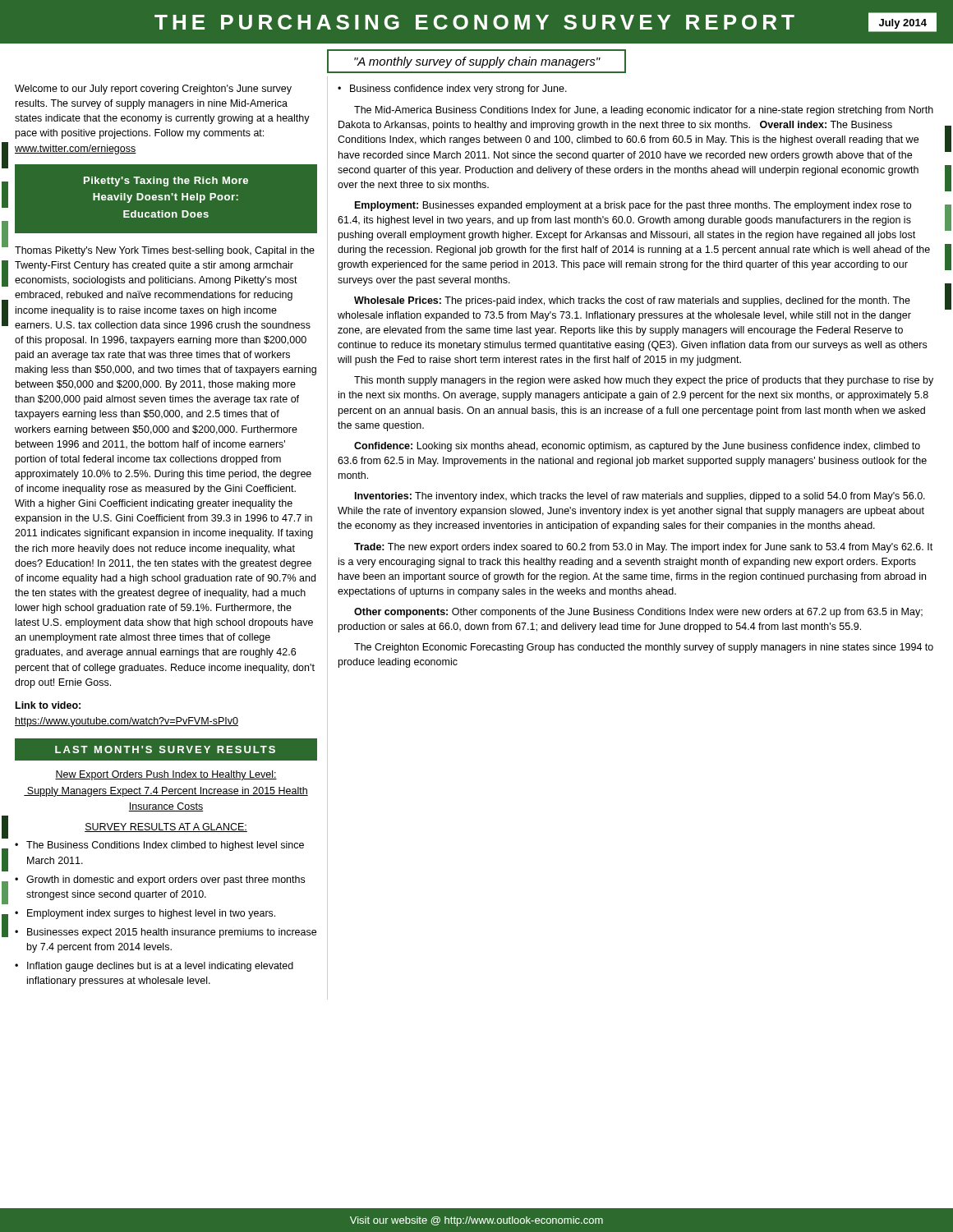Locate the text block that says "Inventories: The inventory index, which tracks the"
The width and height of the screenshot is (953, 1232).
click(632, 511)
